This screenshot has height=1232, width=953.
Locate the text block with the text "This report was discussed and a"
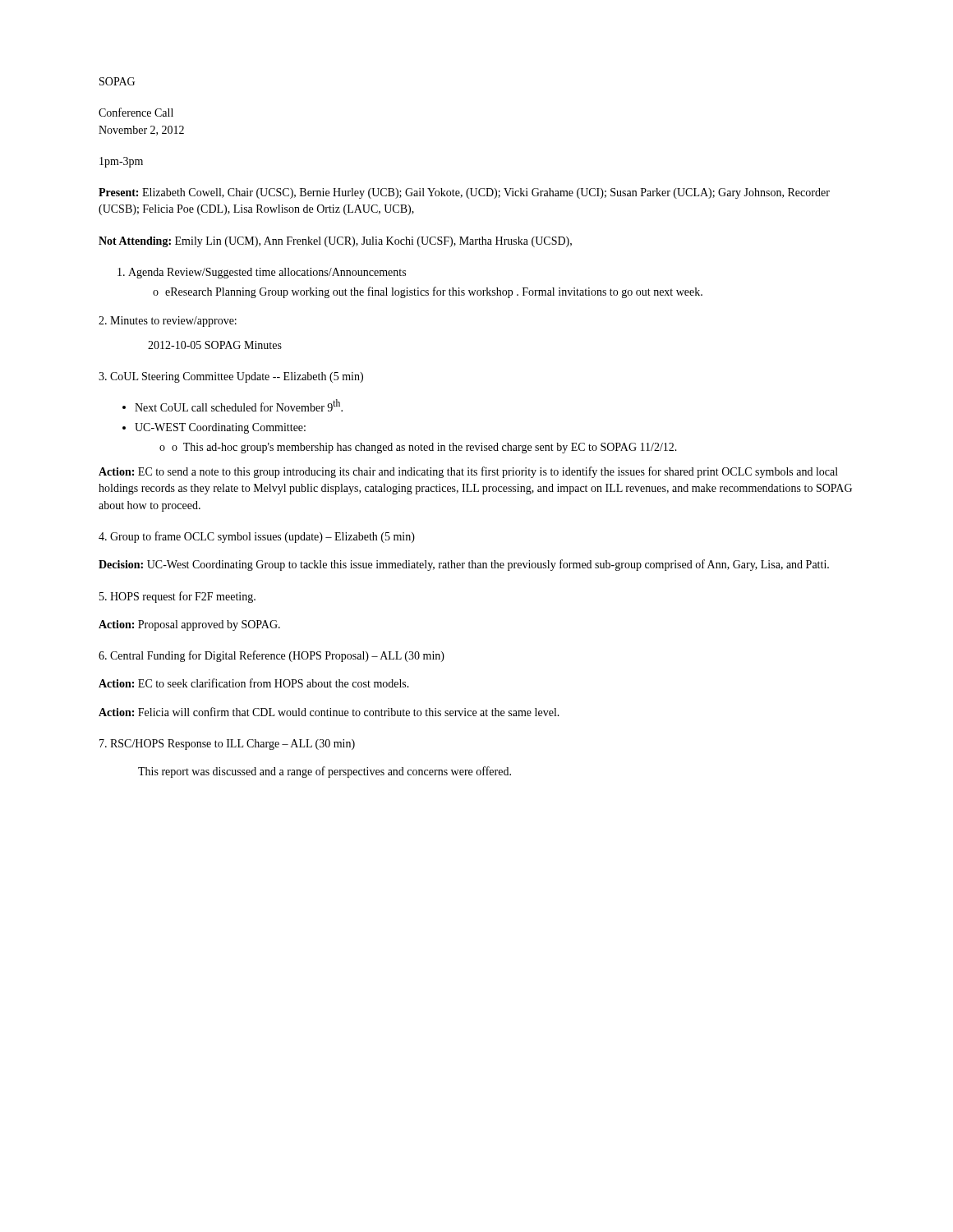point(496,772)
